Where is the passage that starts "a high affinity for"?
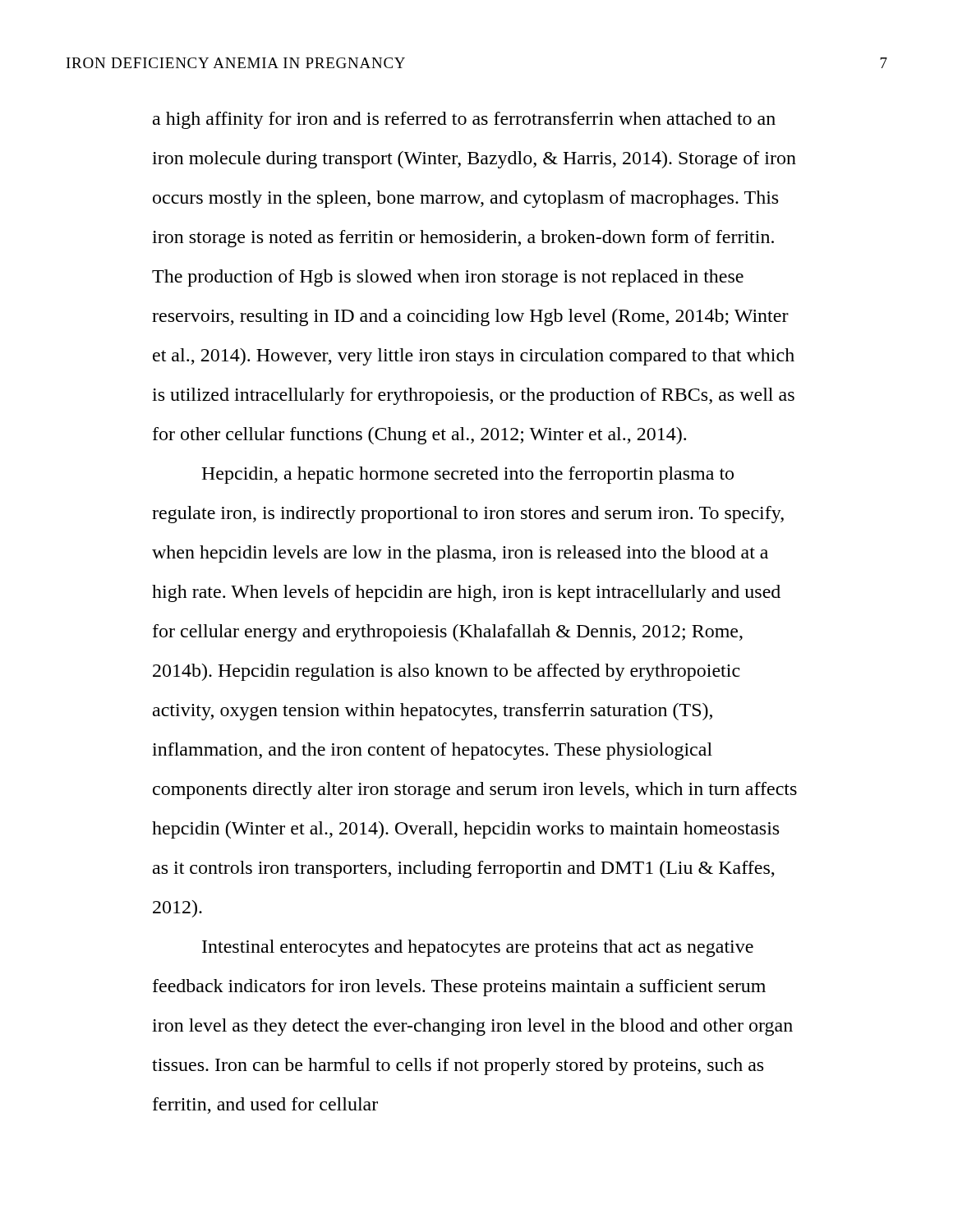The width and height of the screenshot is (953, 1232). point(474,276)
